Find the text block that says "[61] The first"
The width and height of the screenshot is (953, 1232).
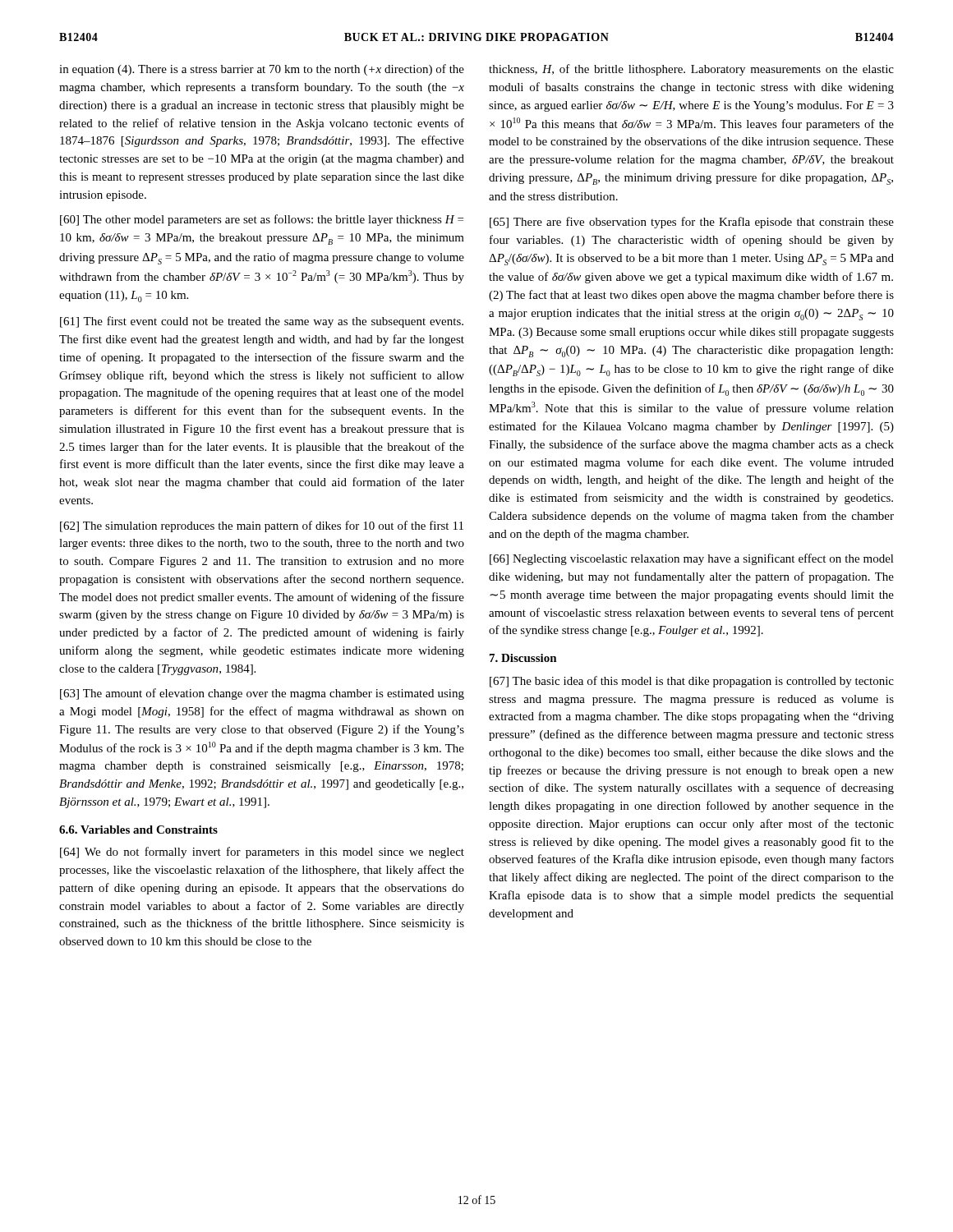[262, 411]
